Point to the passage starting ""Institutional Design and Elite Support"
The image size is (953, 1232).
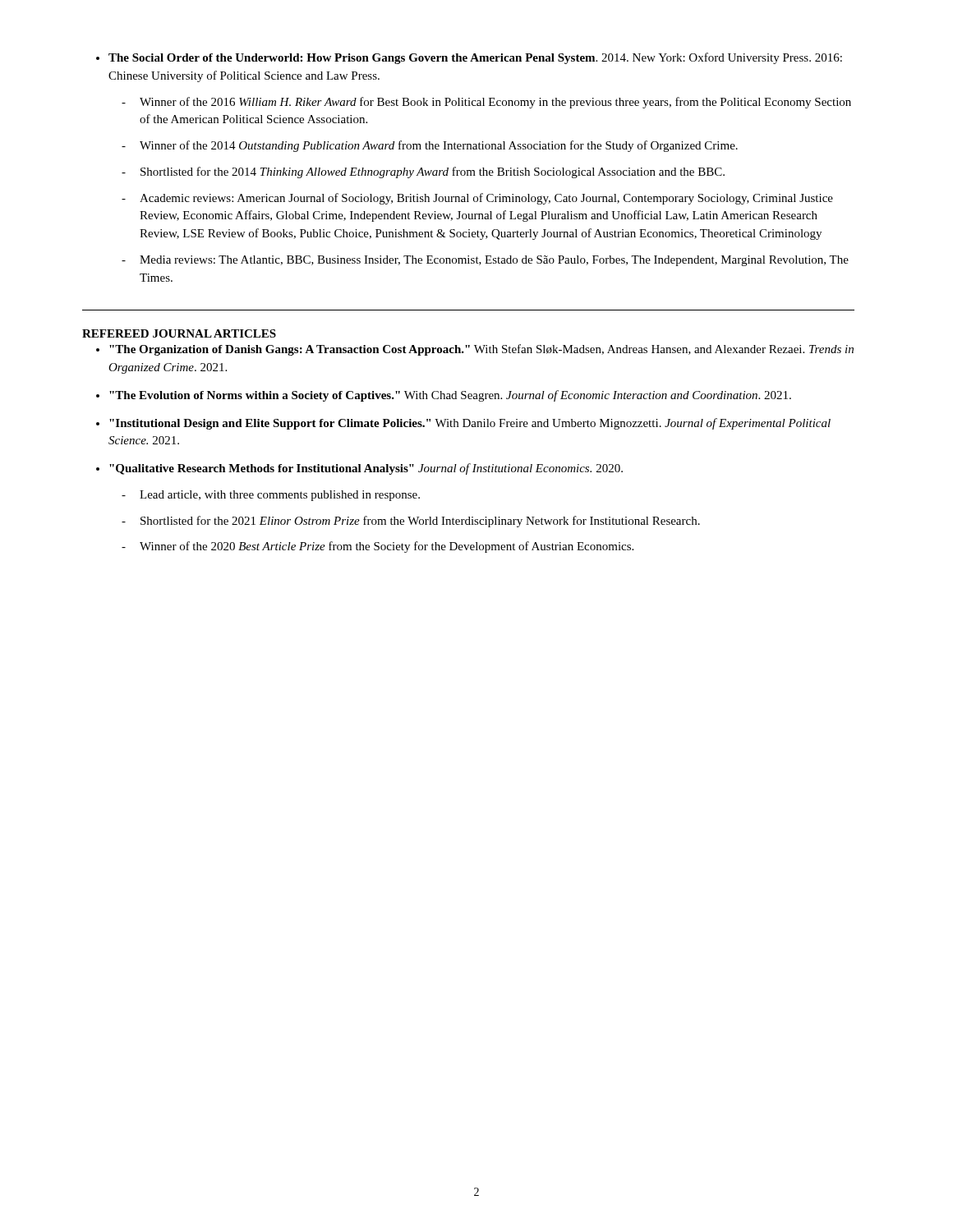point(470,432)
